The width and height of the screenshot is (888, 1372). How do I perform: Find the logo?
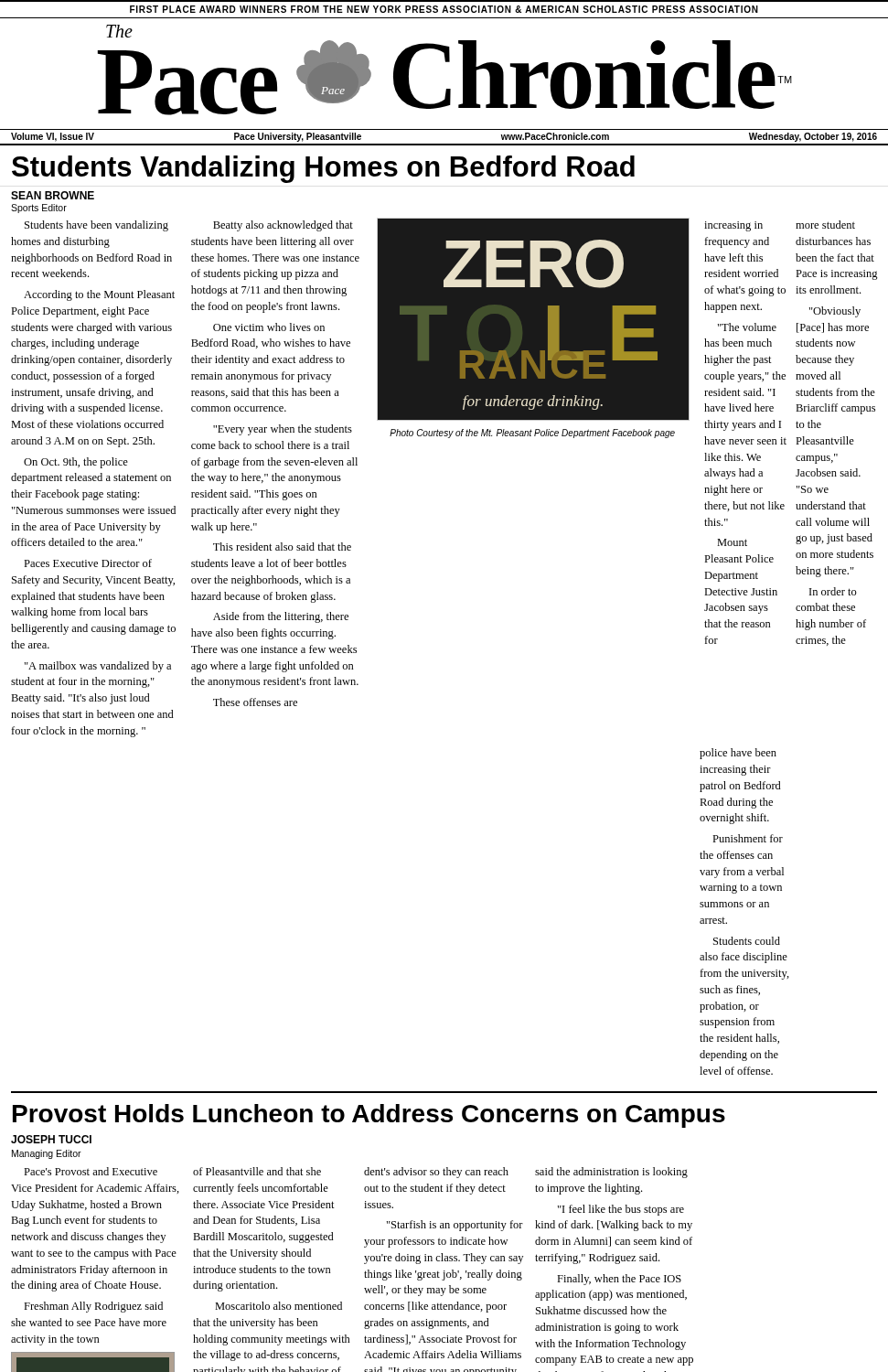444,74
